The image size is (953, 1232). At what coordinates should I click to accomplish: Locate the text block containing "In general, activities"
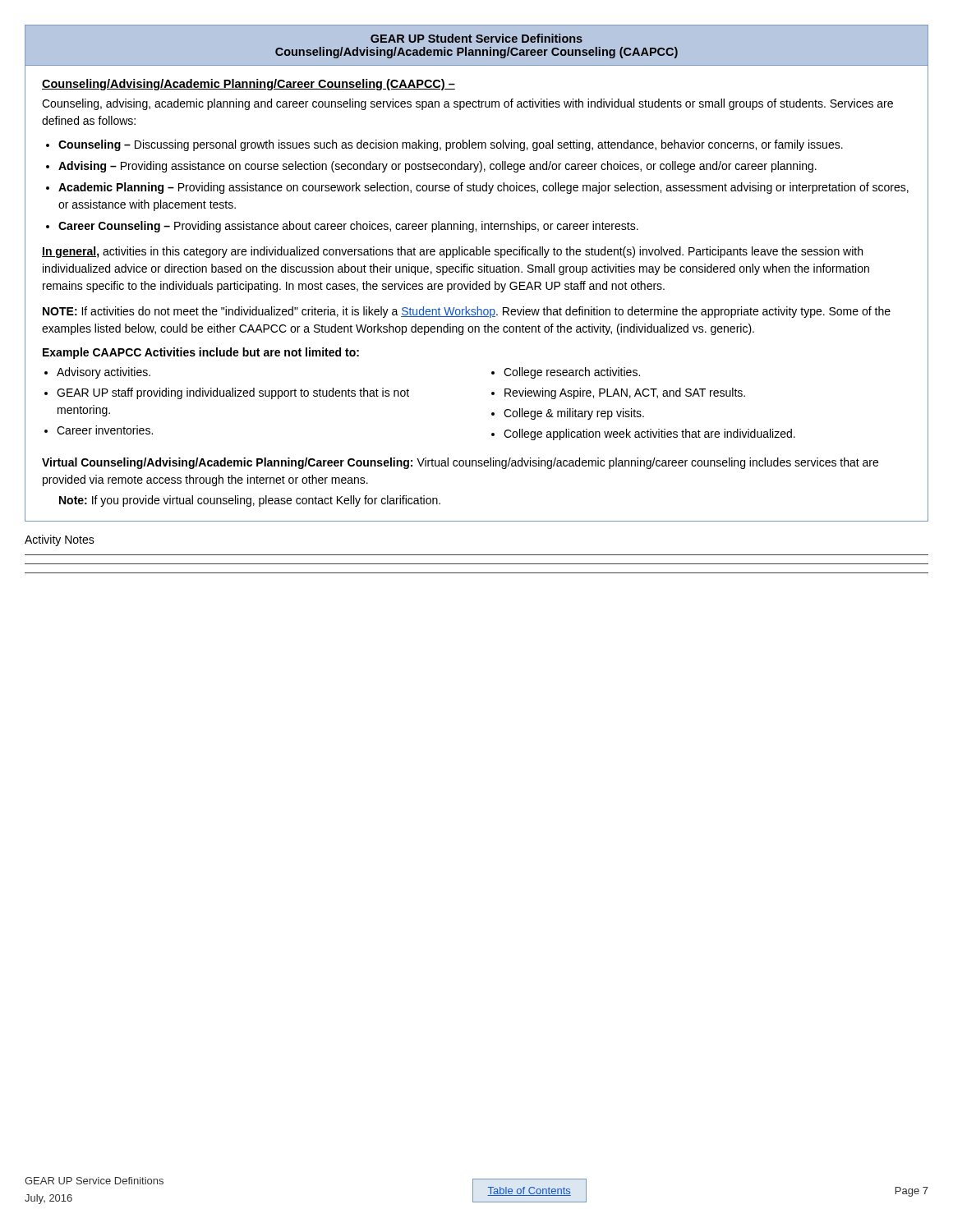pyautogui.click(x=456, y=269)
